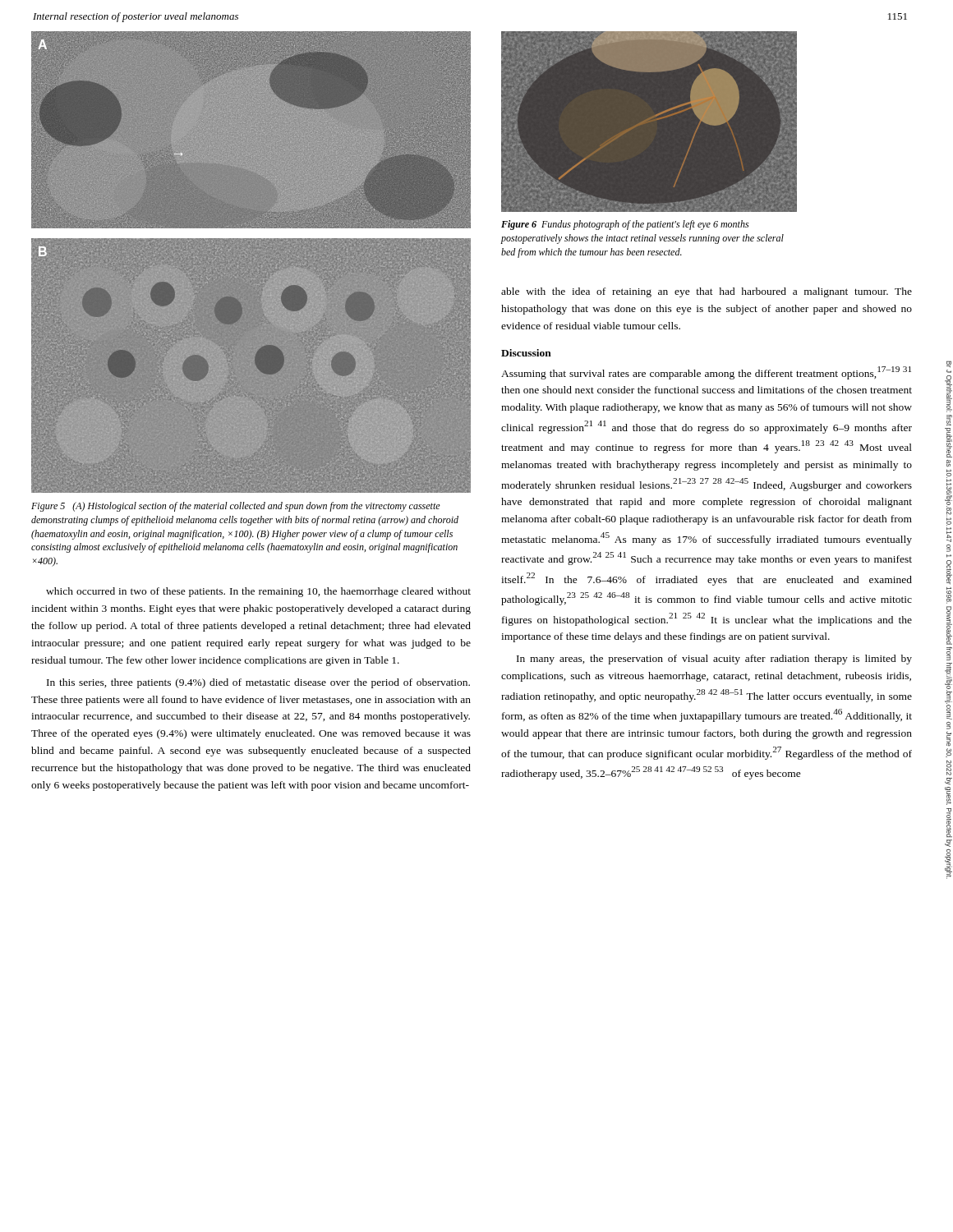Select the text block containing "Assuming that survival"
The height and width of the screenshot is (1232, 953).
pos(707,572)
